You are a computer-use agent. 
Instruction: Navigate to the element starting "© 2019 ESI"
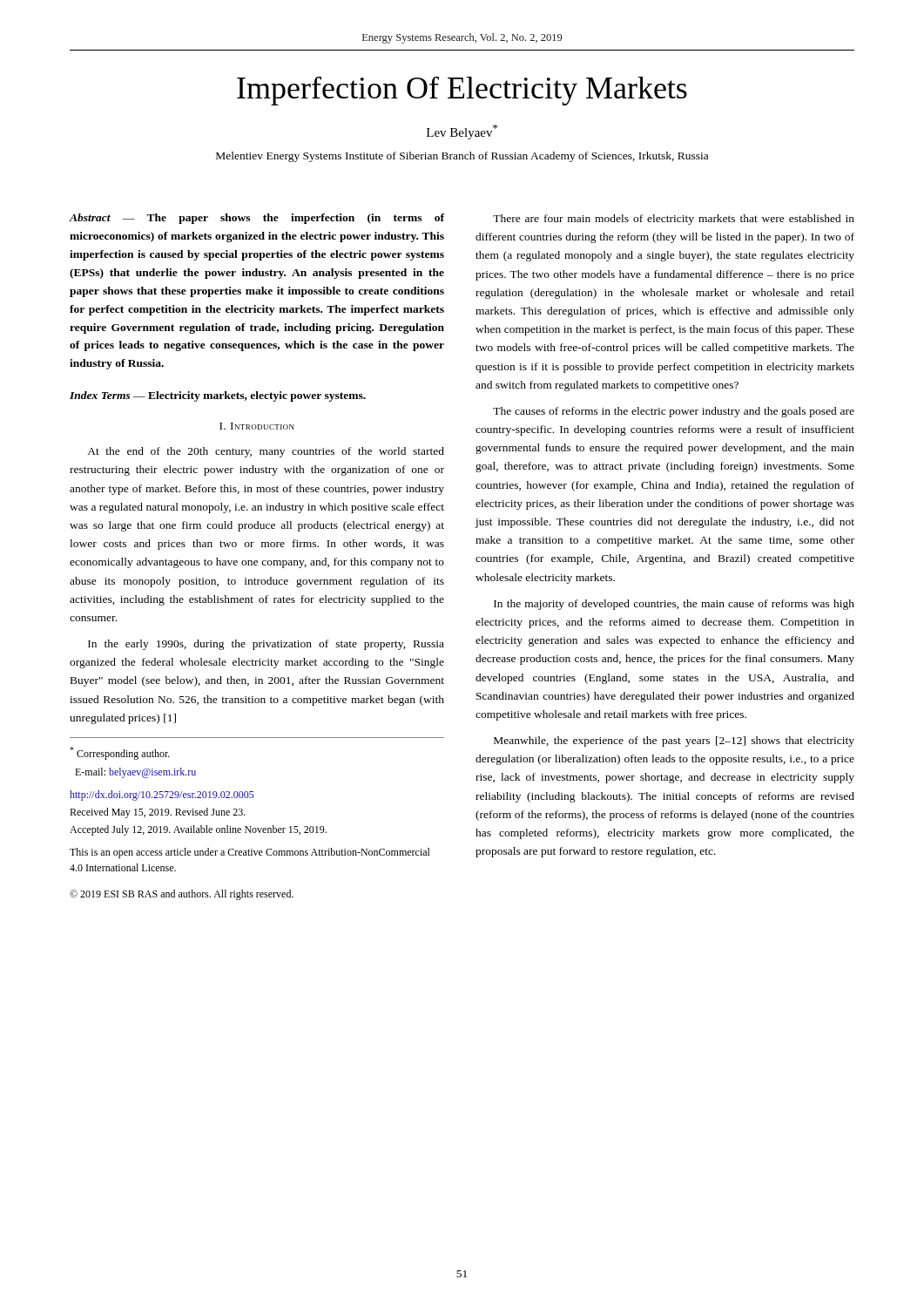(x=257, y=894)
